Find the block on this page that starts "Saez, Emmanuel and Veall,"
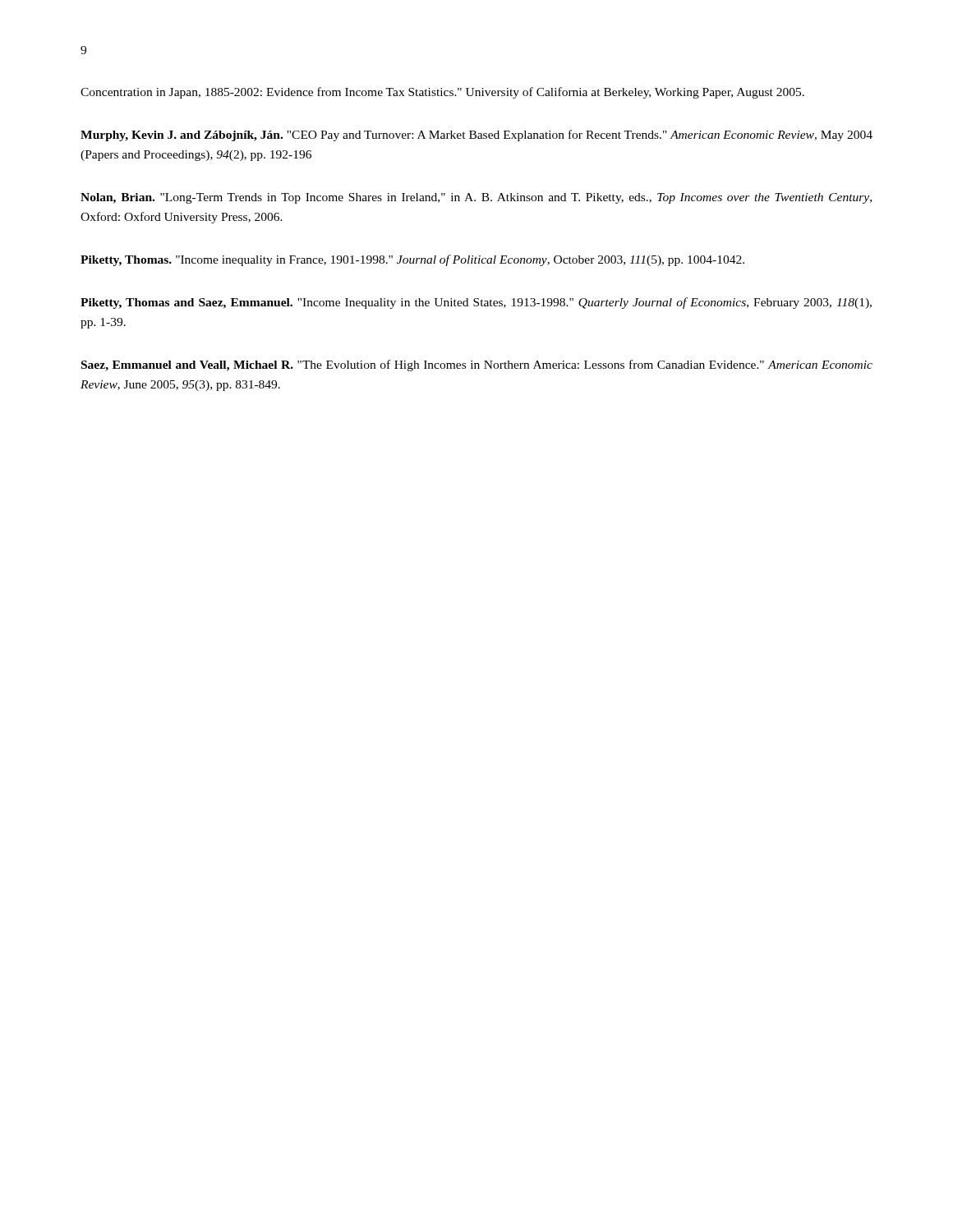 476,374
